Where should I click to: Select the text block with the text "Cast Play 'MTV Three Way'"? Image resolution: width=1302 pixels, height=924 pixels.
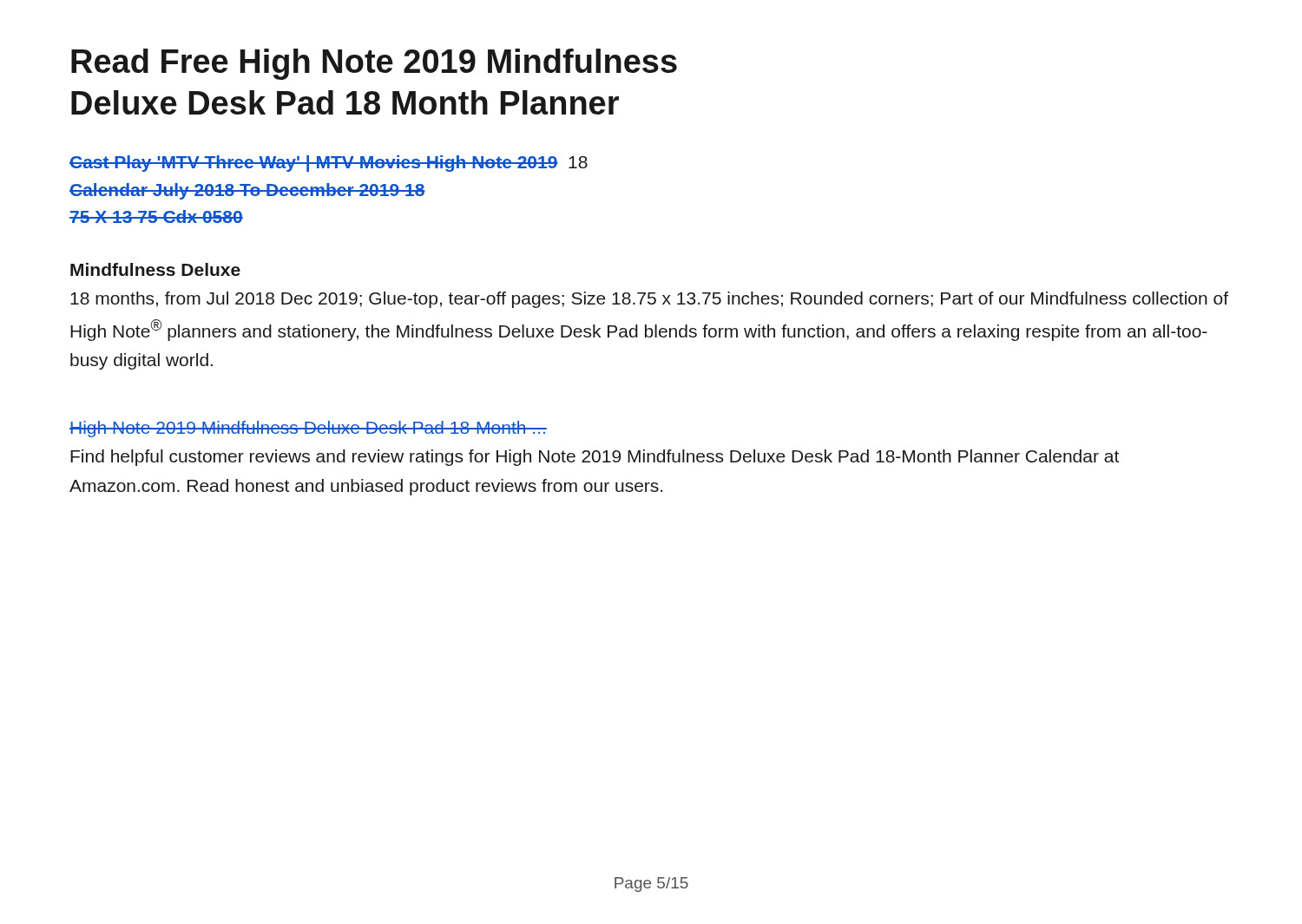(329, 189)
